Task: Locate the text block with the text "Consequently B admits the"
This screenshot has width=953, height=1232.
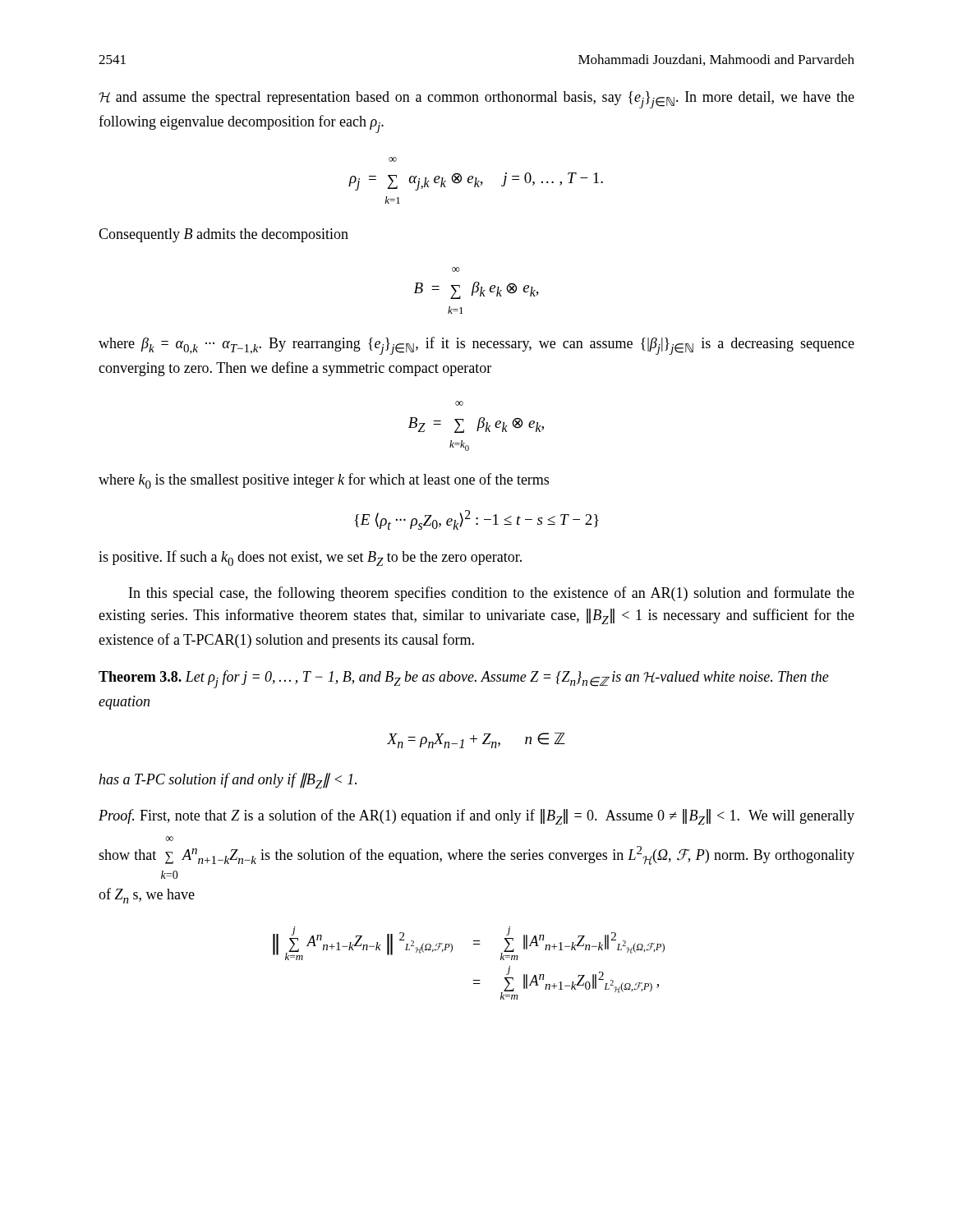Action: 223,234
